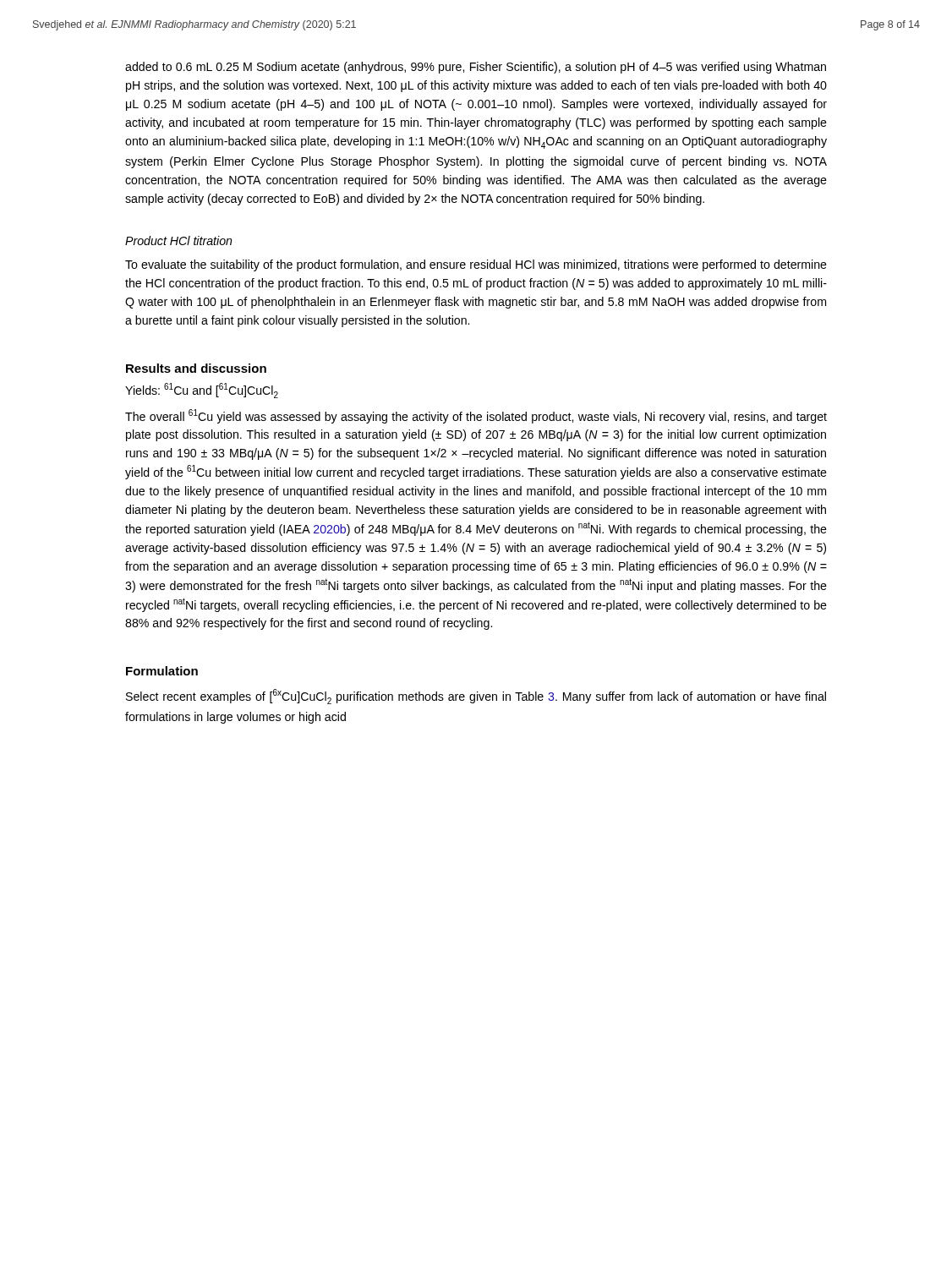
Task: Locate the element starting "Product HCl titration"
Action: click(179, 241)
